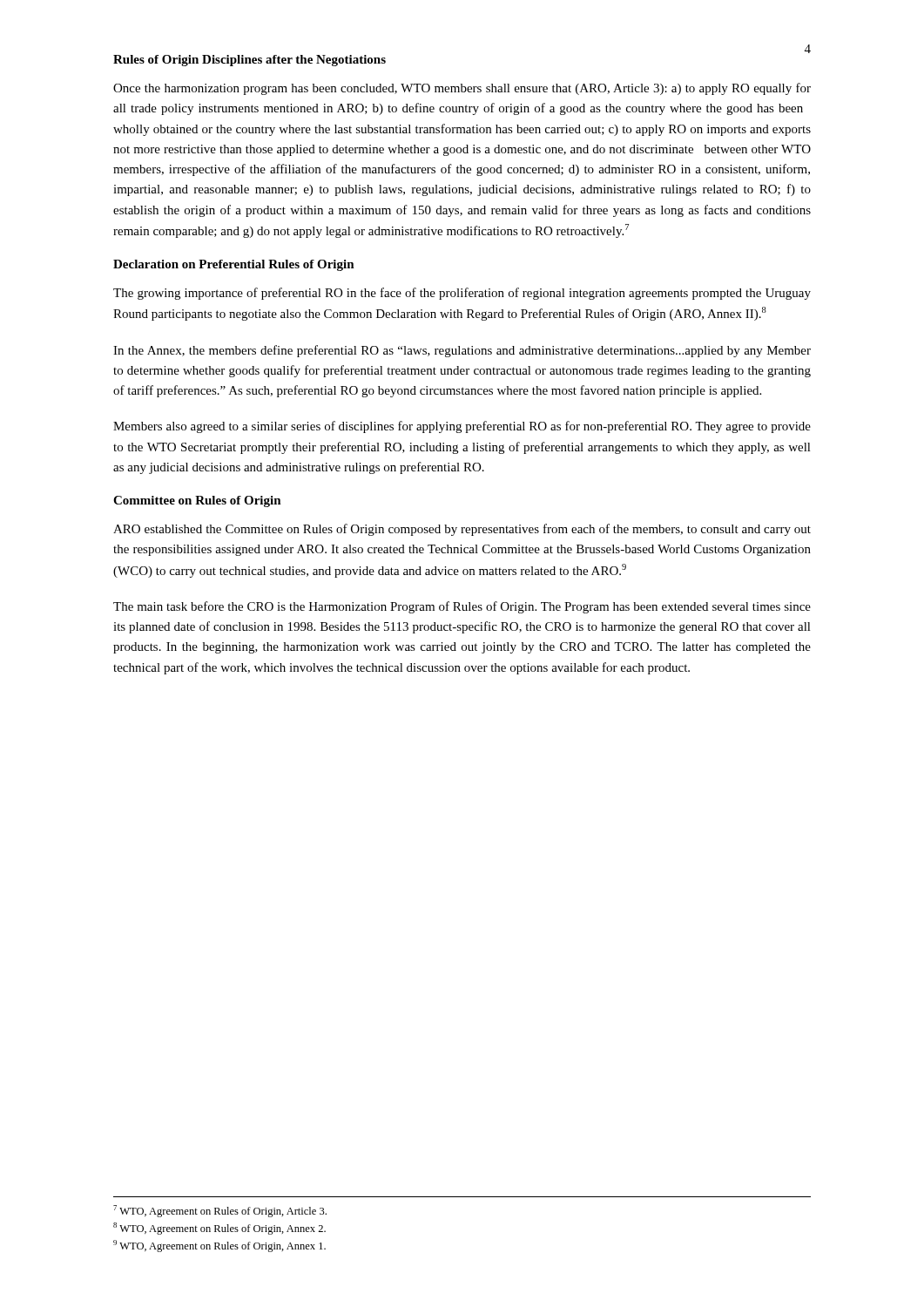Select the text block starting "9 WTO, Agreement on Rules of"
This screenshot has height=1307, width=924.
click(220, 1245)
